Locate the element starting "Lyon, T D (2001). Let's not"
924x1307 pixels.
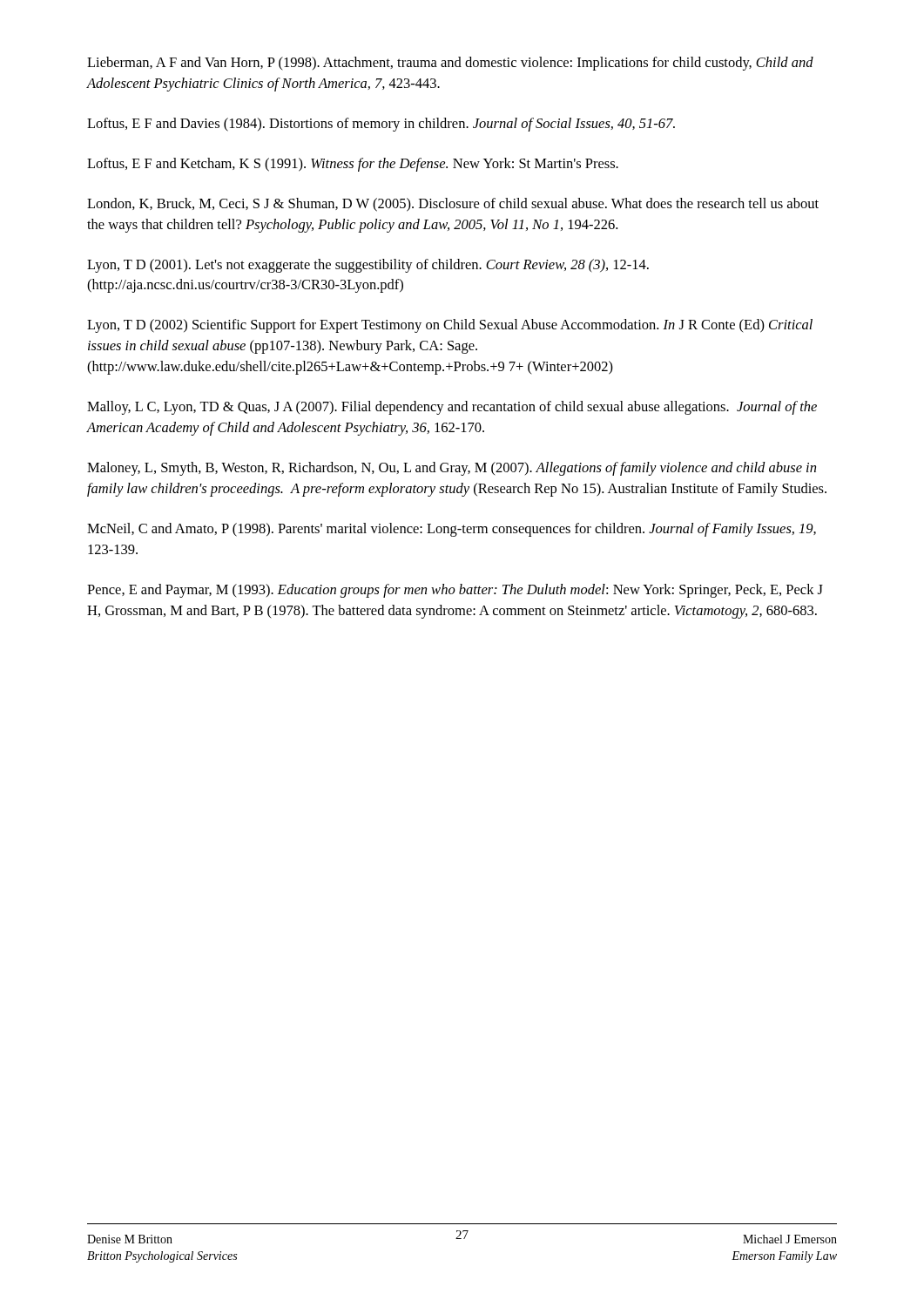point(368,274)
